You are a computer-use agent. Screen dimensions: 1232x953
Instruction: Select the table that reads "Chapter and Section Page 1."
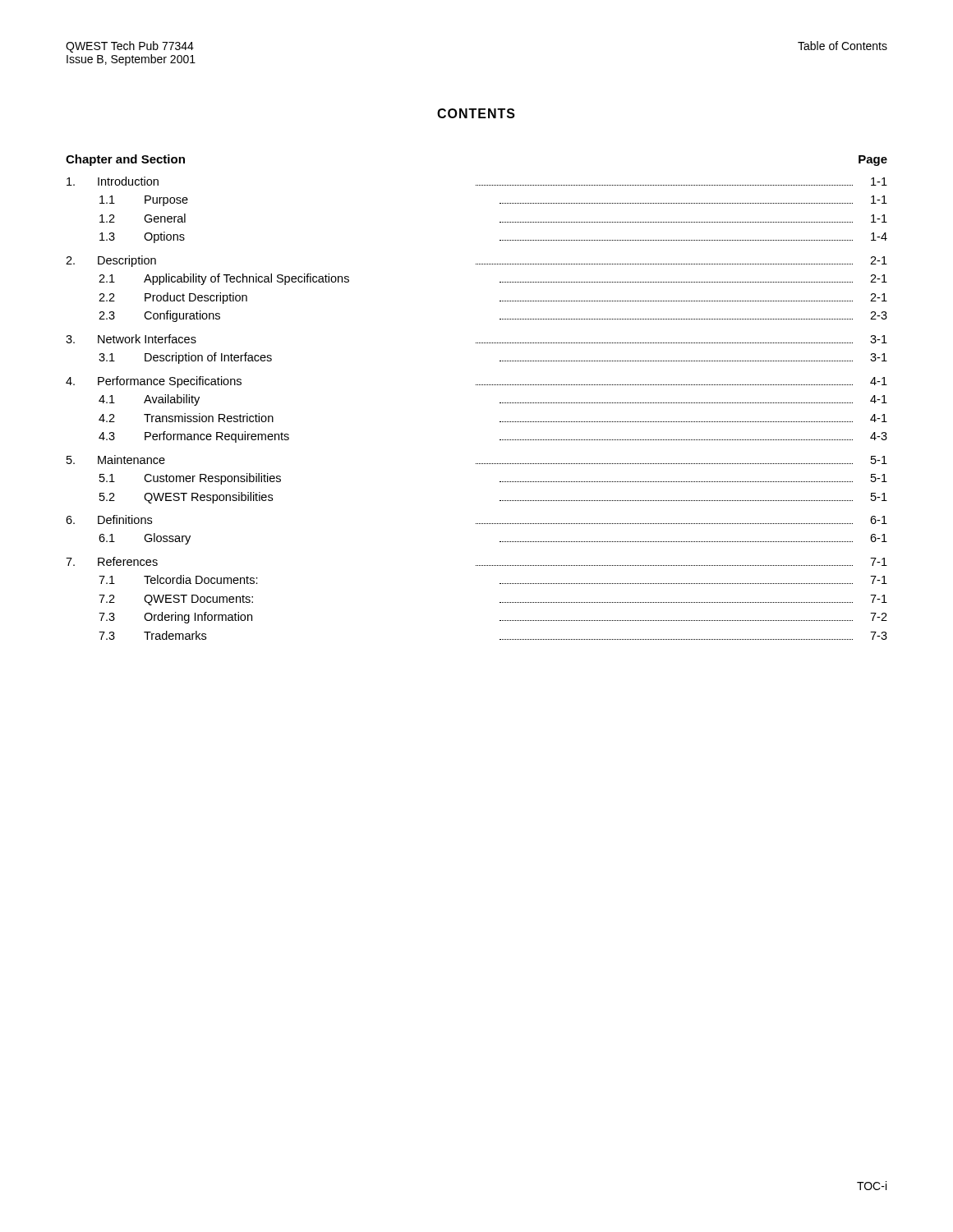click(x=476, y=401)
